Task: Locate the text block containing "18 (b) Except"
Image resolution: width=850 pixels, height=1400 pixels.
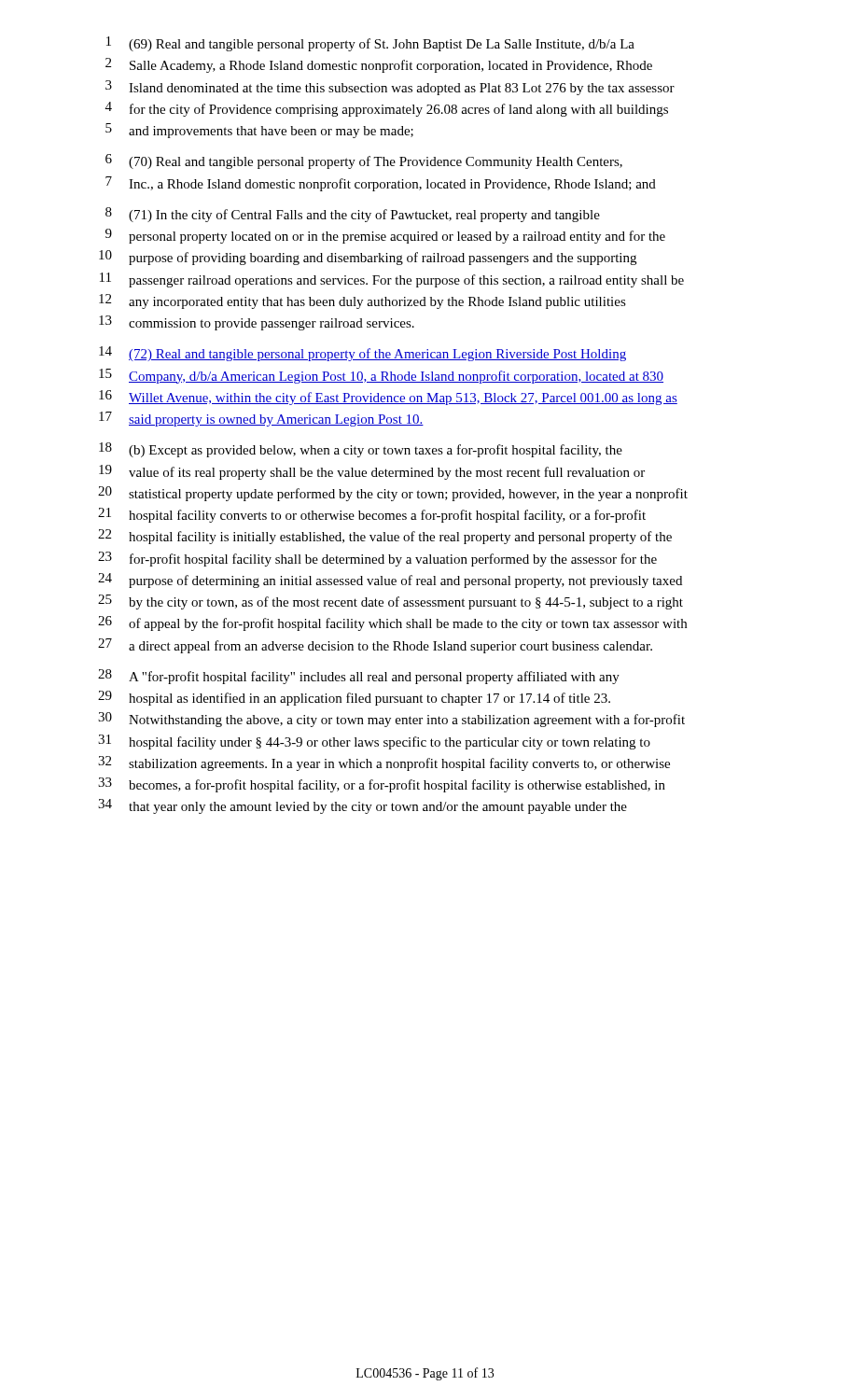Action: [x=433, y=548]
